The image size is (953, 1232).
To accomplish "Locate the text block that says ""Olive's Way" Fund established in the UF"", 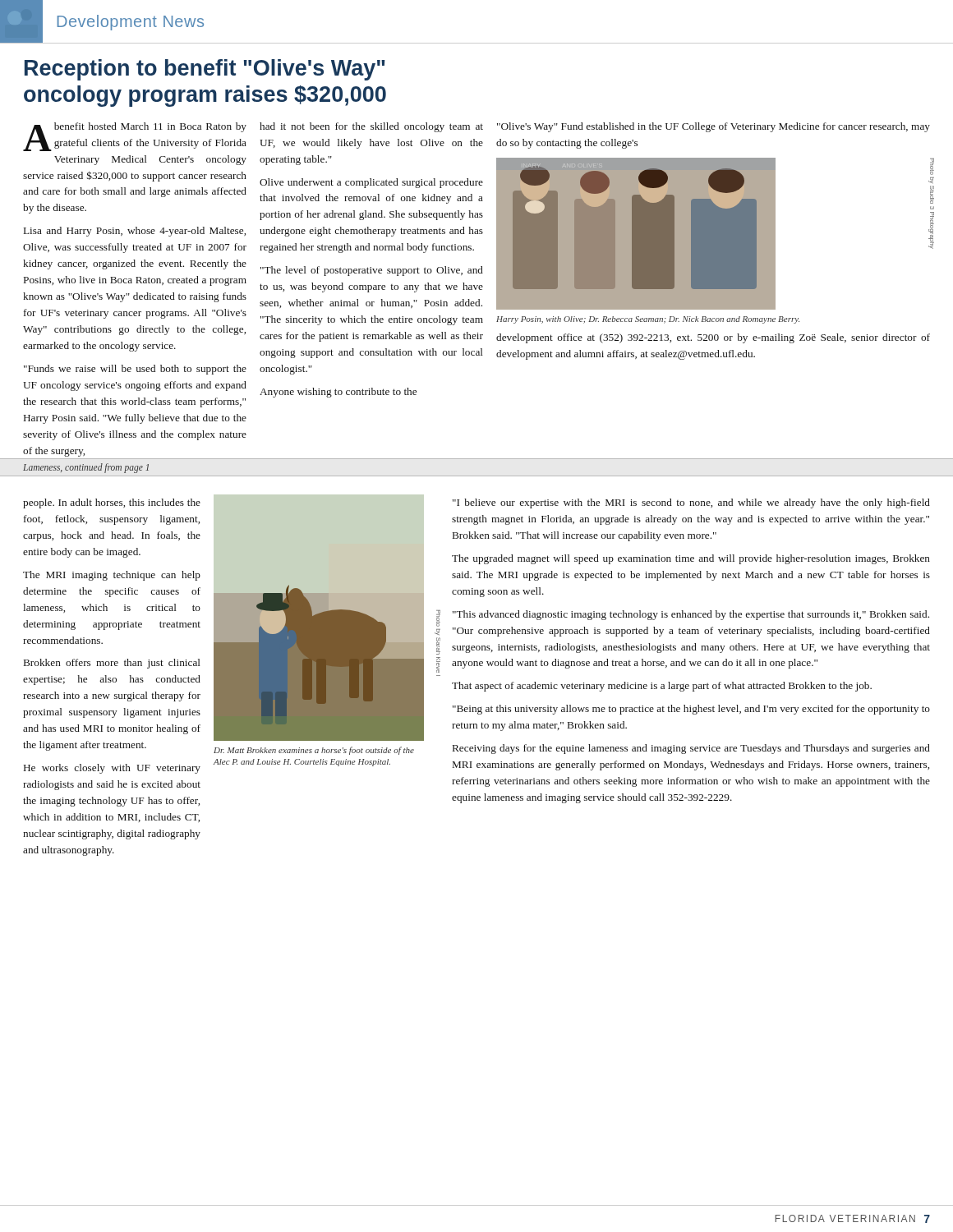I will pyautogui.click(x=713, y=134).
